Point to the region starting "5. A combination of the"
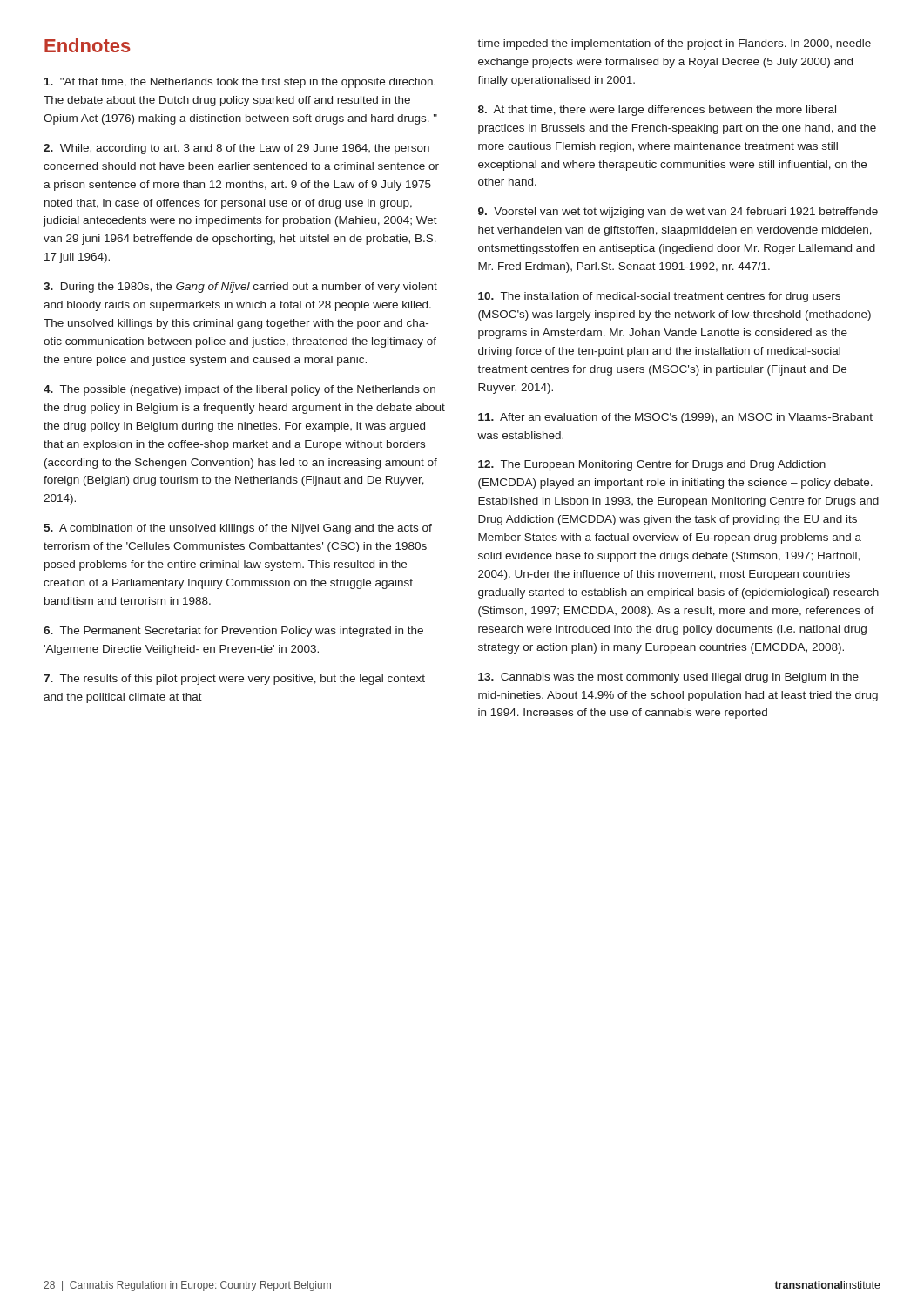Screen dimensions: 1307x924 (x=238, y=564)
